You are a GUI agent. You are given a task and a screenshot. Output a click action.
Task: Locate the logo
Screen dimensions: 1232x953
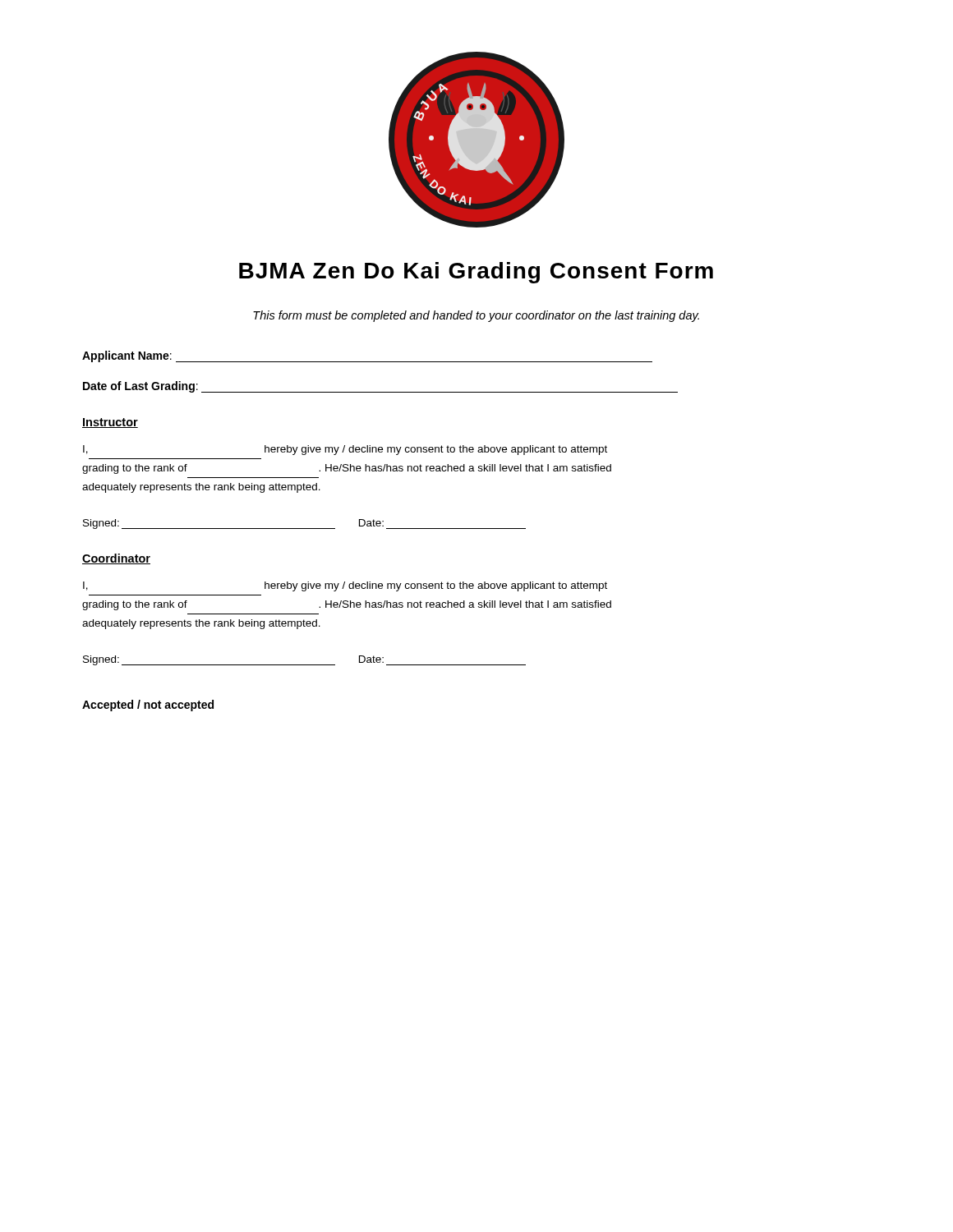(x=476, y=141)
